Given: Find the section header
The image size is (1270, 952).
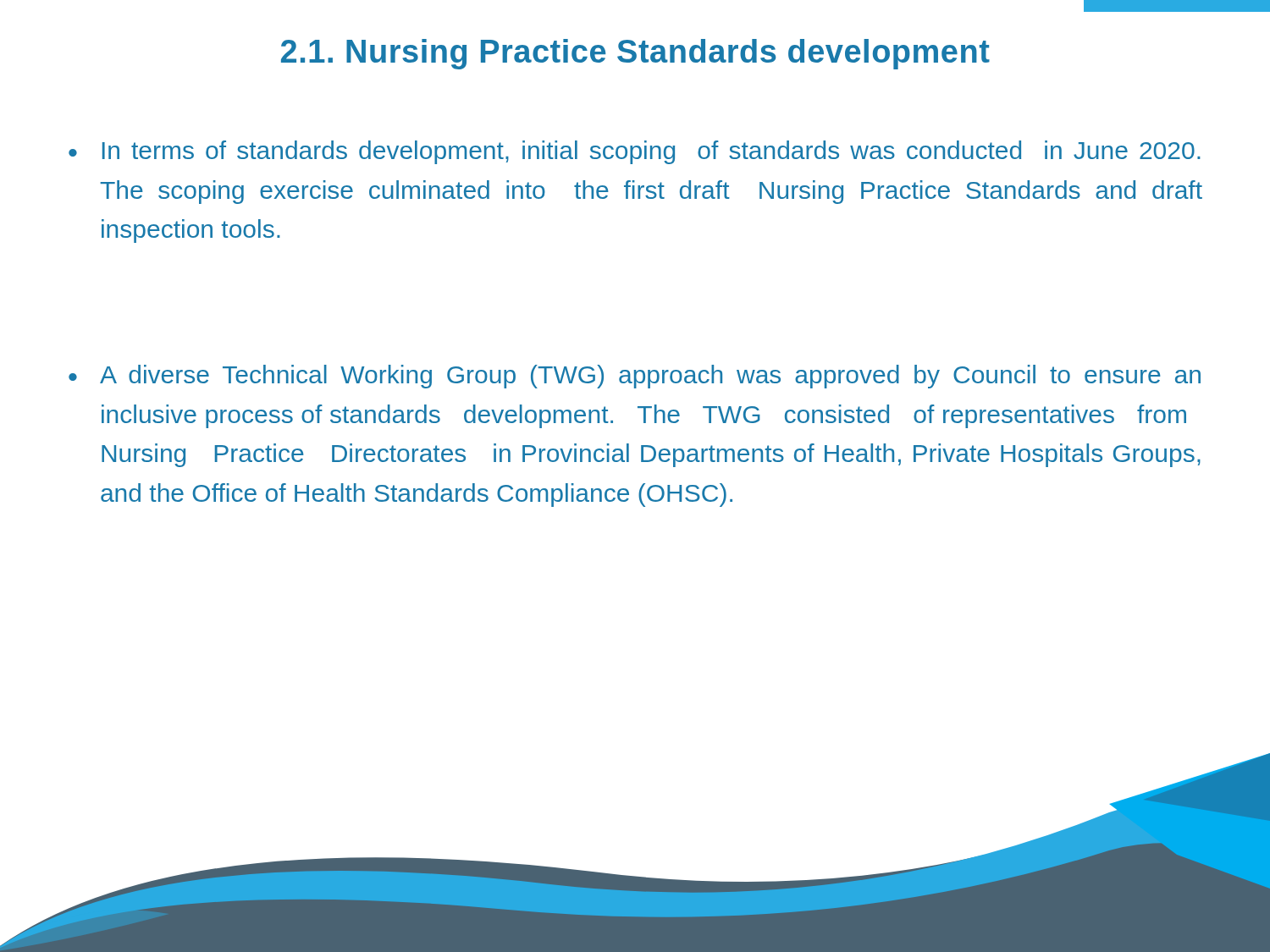Looking at the screenshot, I should point(635,52).
